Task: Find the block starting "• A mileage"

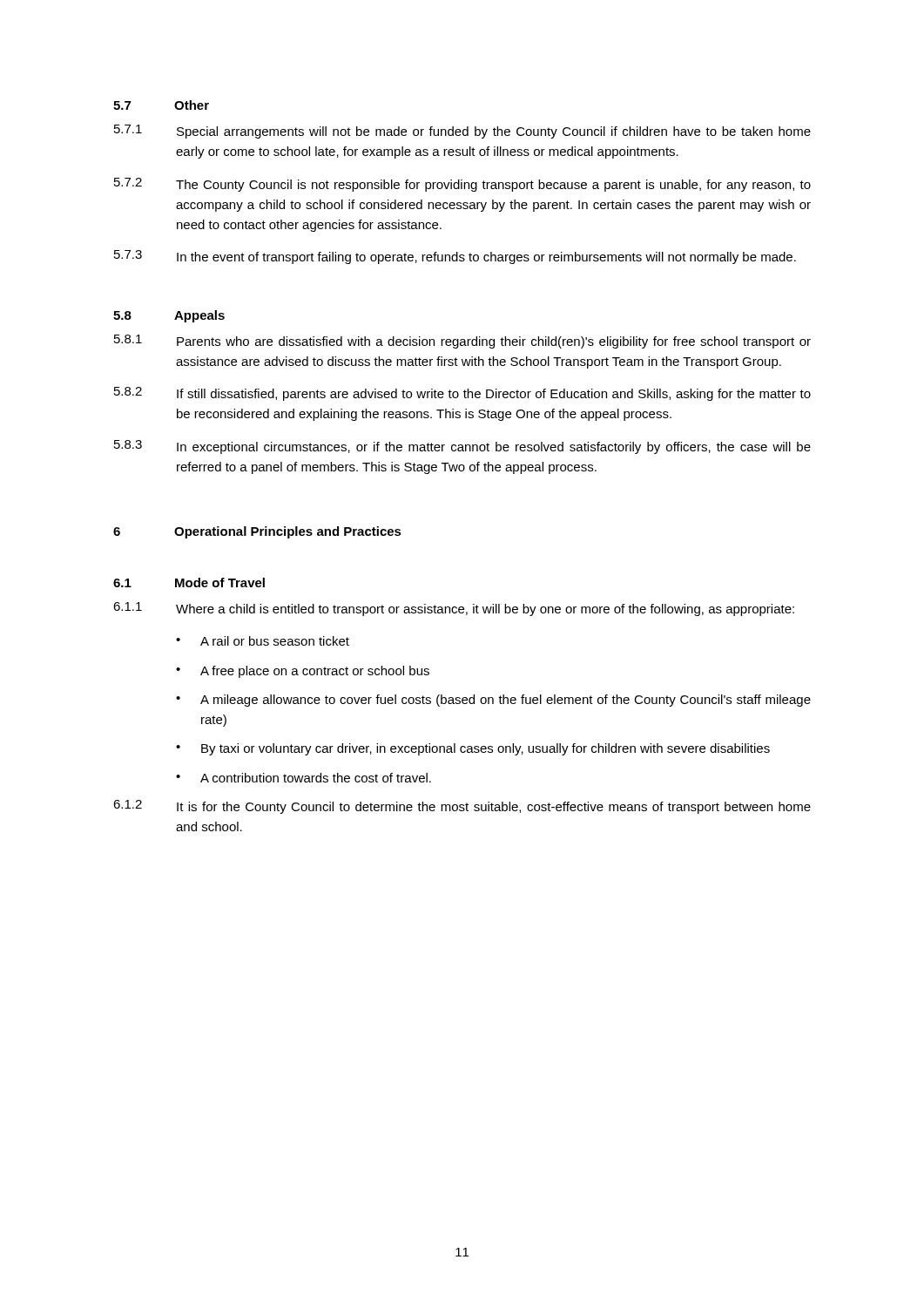Action: coord(493,709)
